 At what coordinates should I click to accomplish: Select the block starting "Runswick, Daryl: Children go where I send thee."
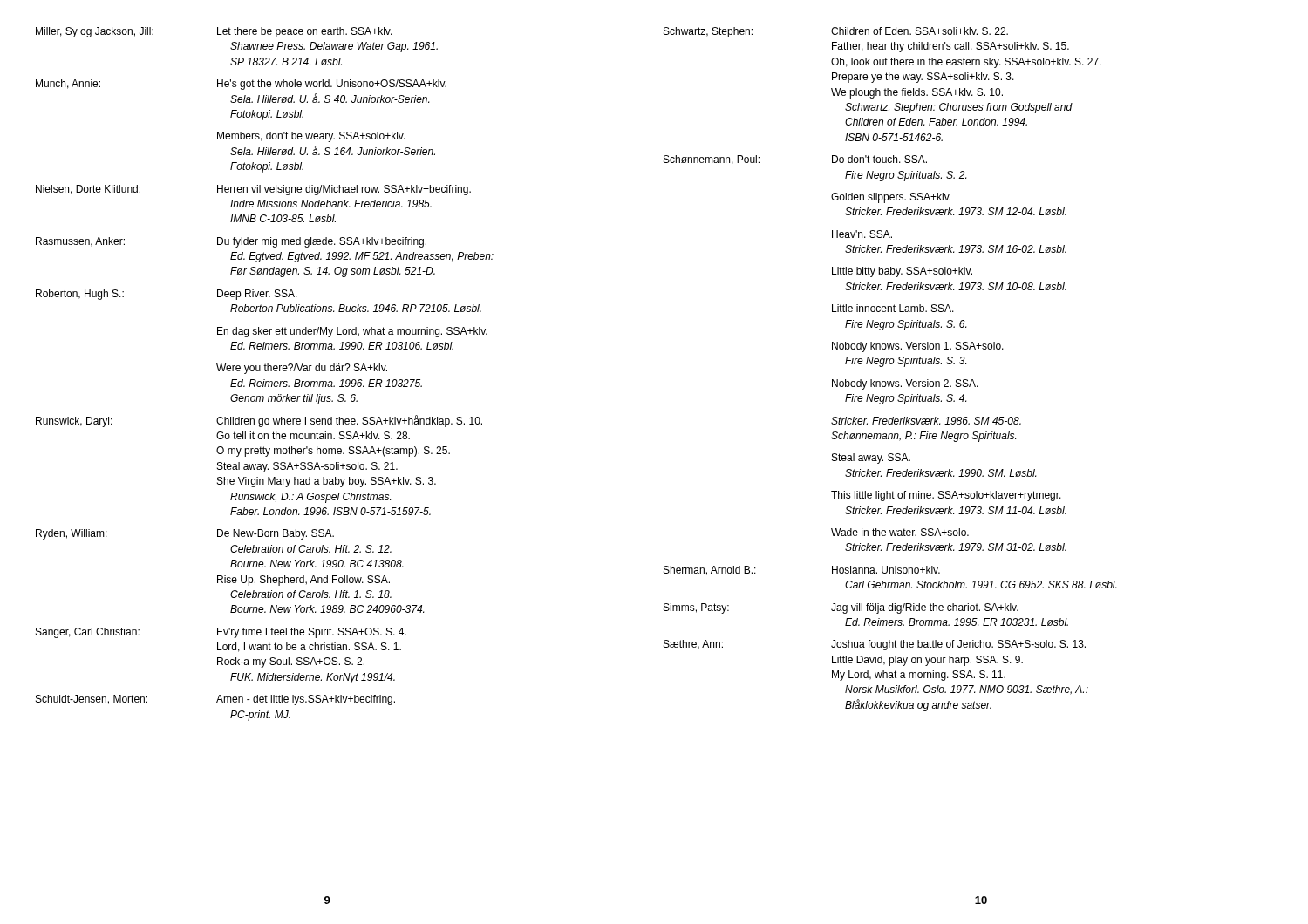click(x=349, y=467)
